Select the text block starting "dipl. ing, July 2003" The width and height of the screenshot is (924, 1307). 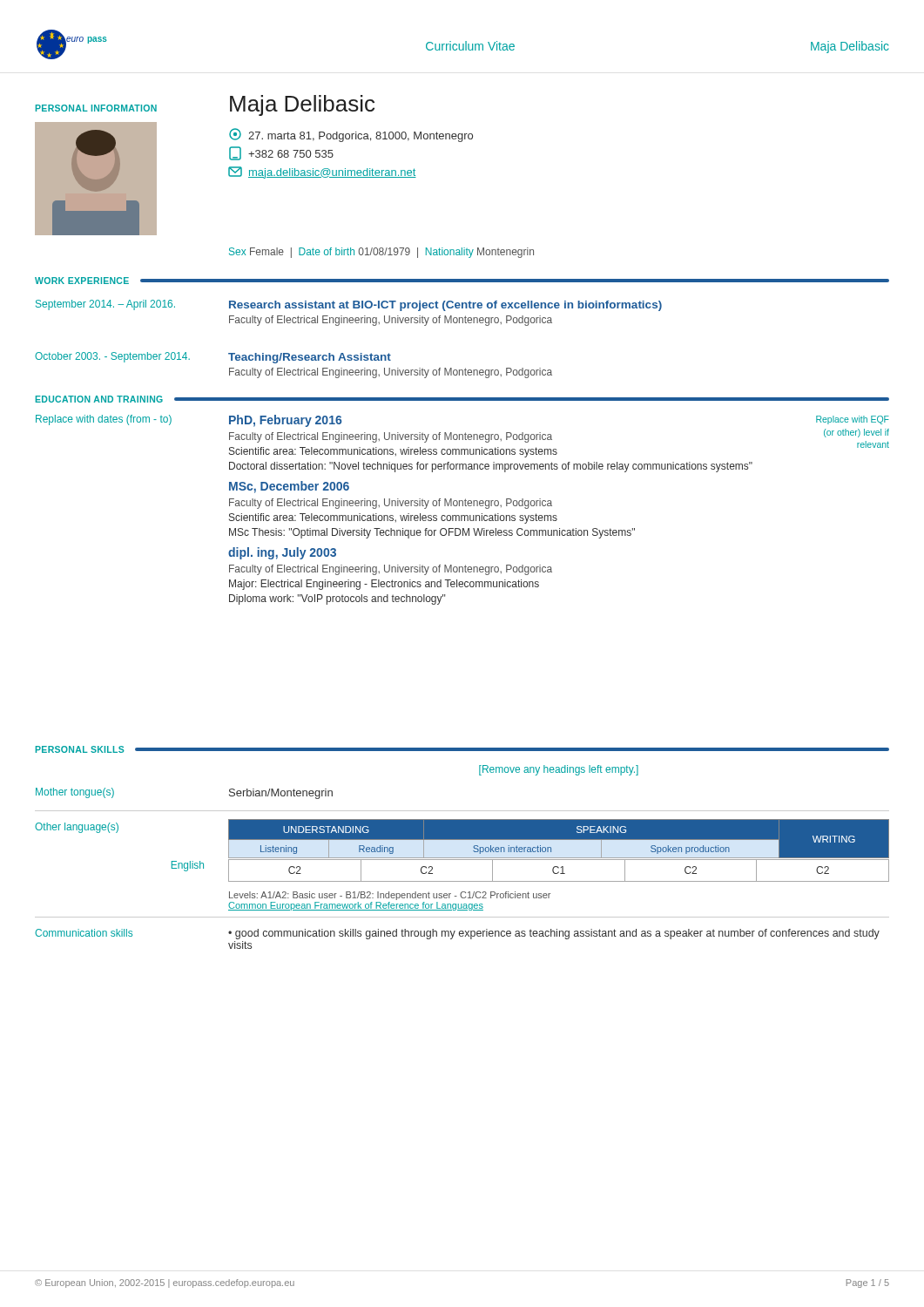[x=282, y=552]
